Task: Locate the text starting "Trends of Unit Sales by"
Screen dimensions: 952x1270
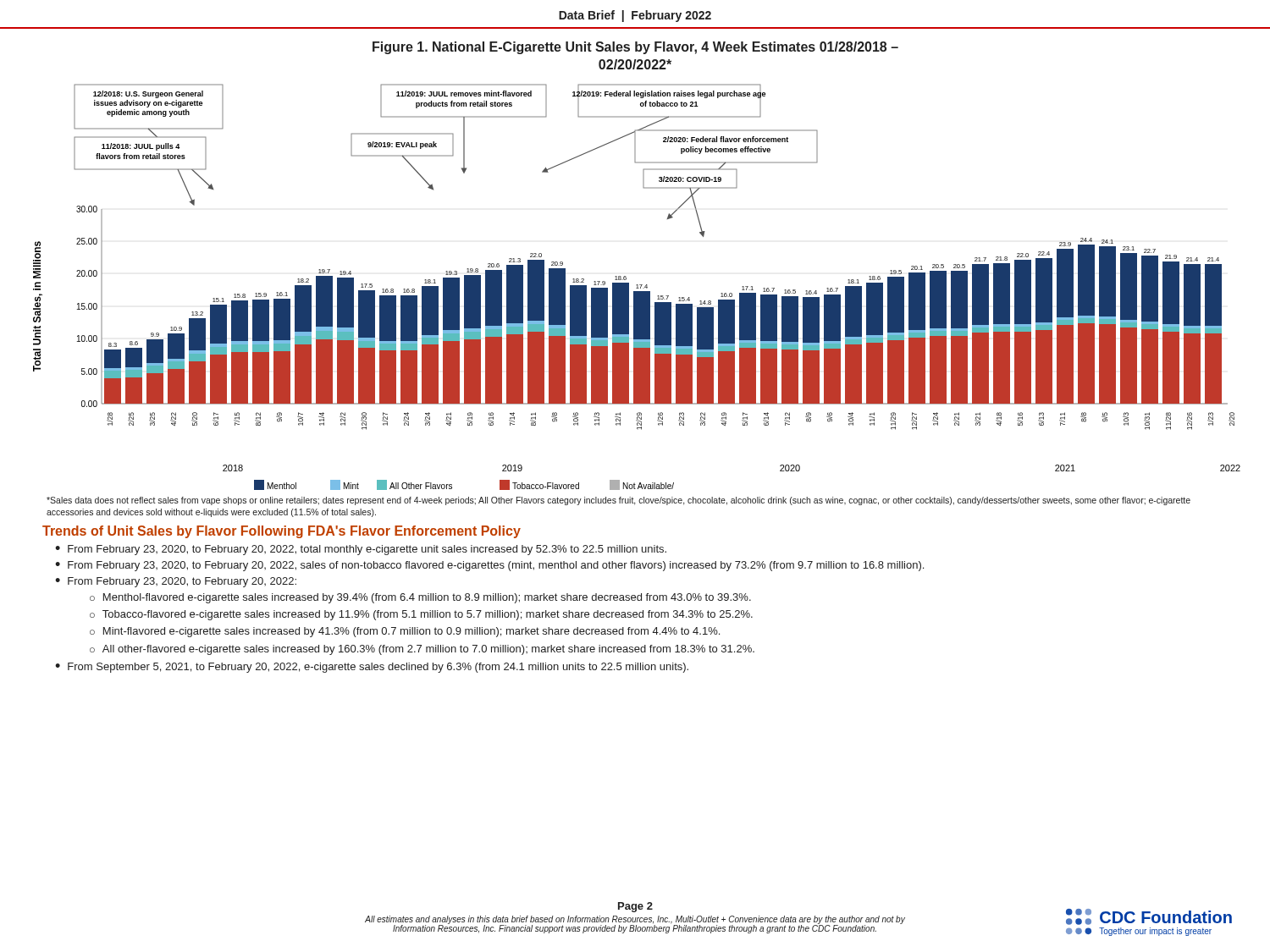Action: tap(281, 531)
